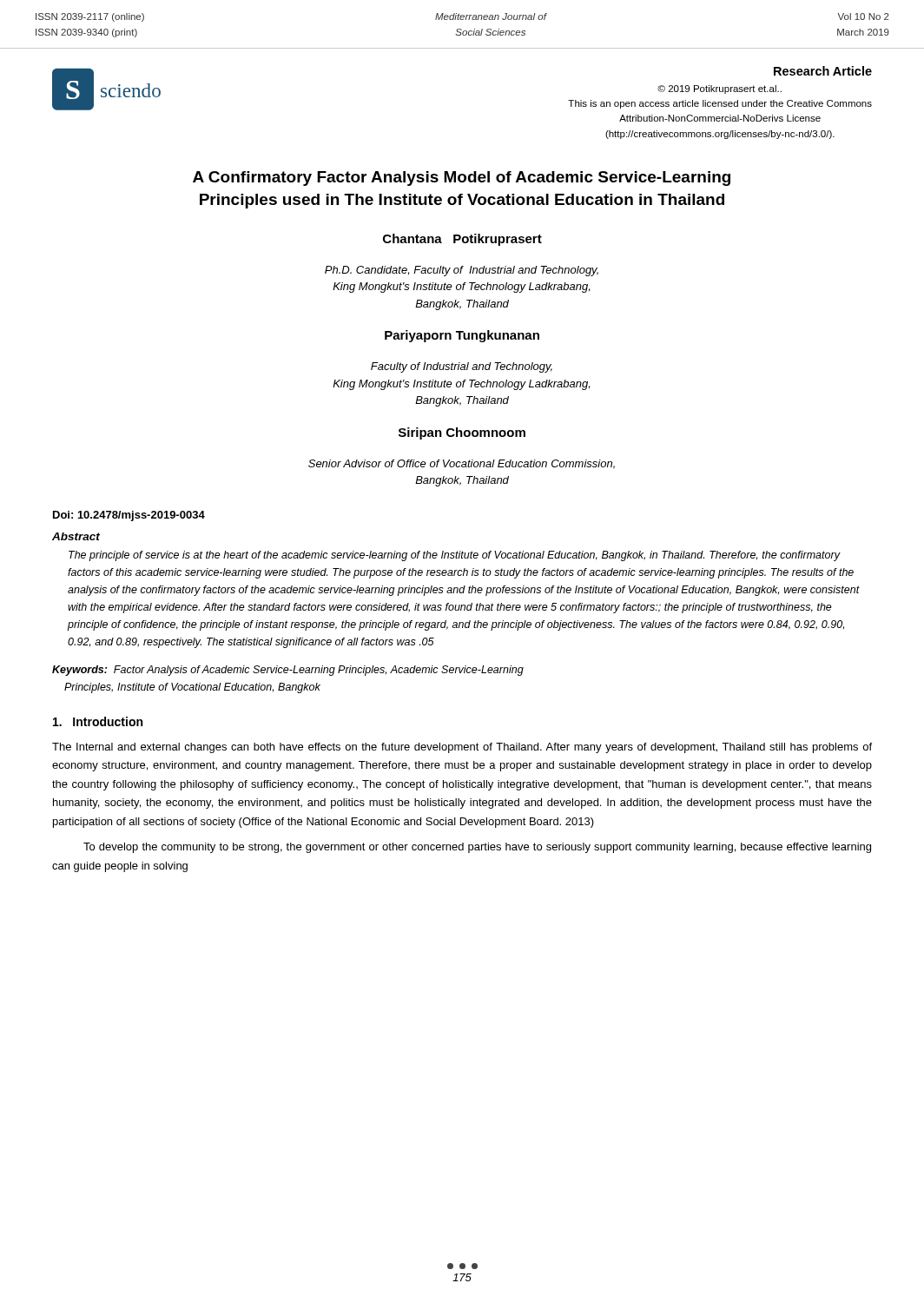Point to the block beginning "Keywords: Factor Analysis of Academic Service-Learning"
This screenshot has width=924, height=1303.
(288, 678)
